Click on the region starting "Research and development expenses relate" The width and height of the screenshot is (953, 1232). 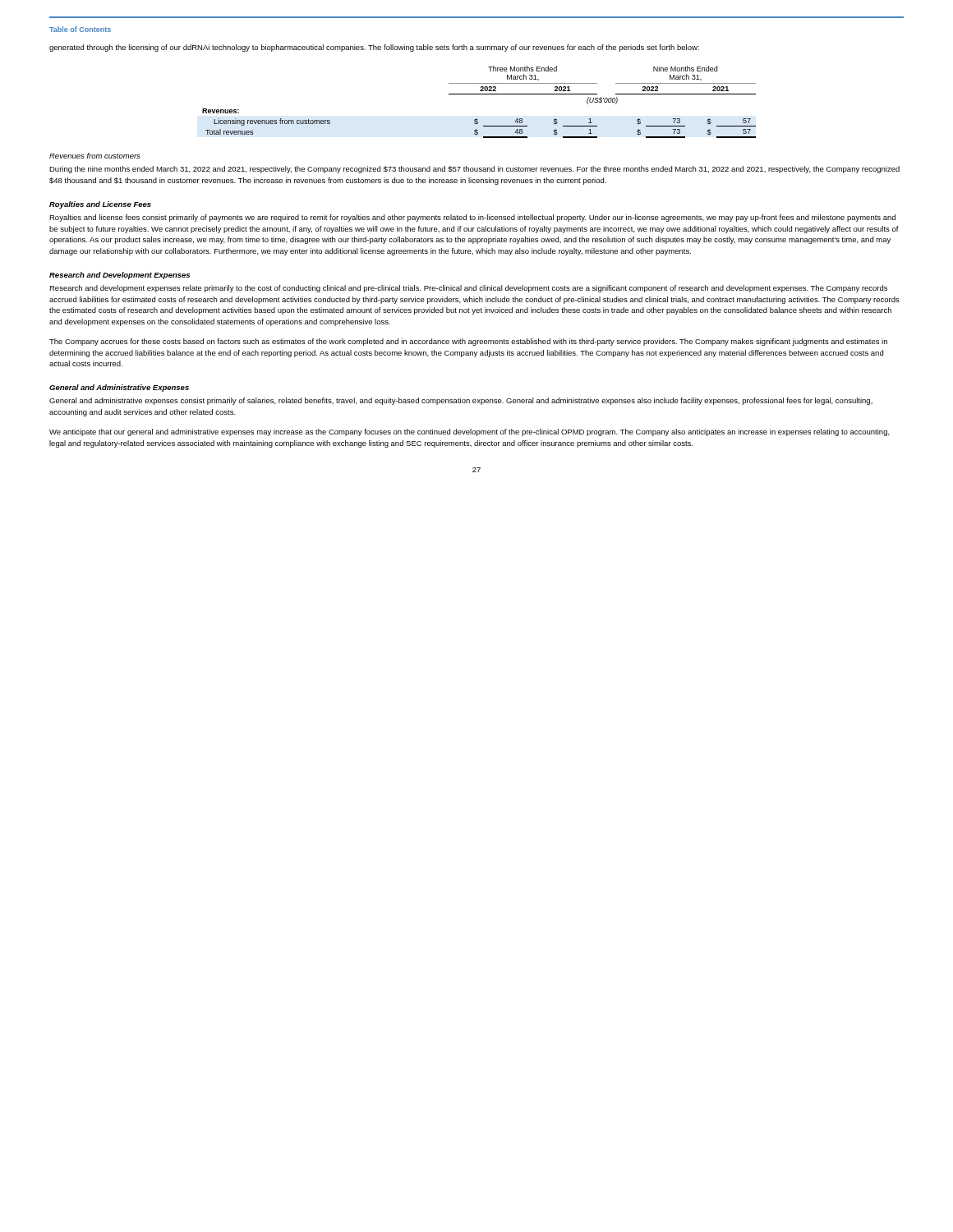pos(474,305)
